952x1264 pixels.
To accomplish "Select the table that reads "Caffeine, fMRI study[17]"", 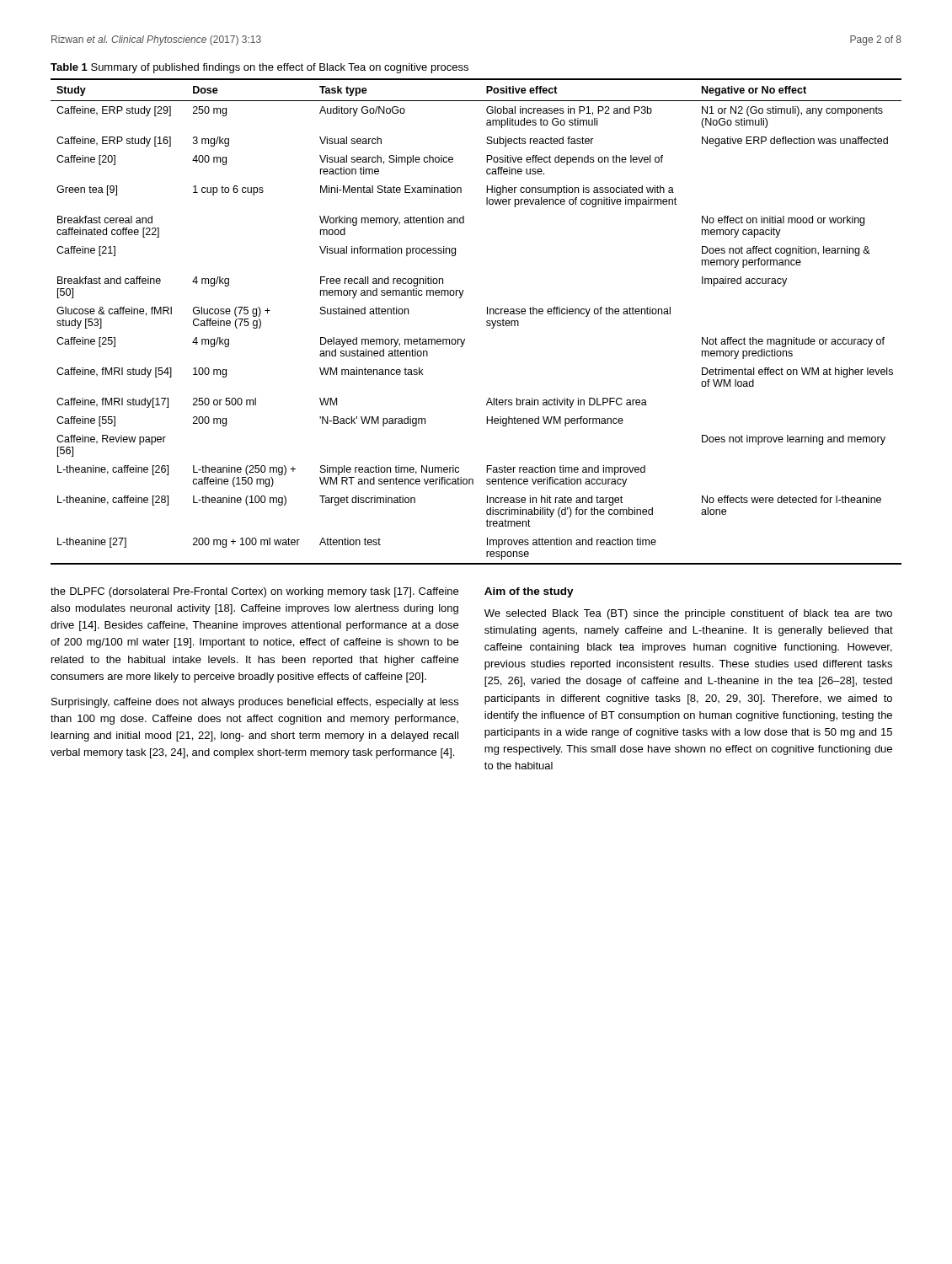I will coord(476,321).
